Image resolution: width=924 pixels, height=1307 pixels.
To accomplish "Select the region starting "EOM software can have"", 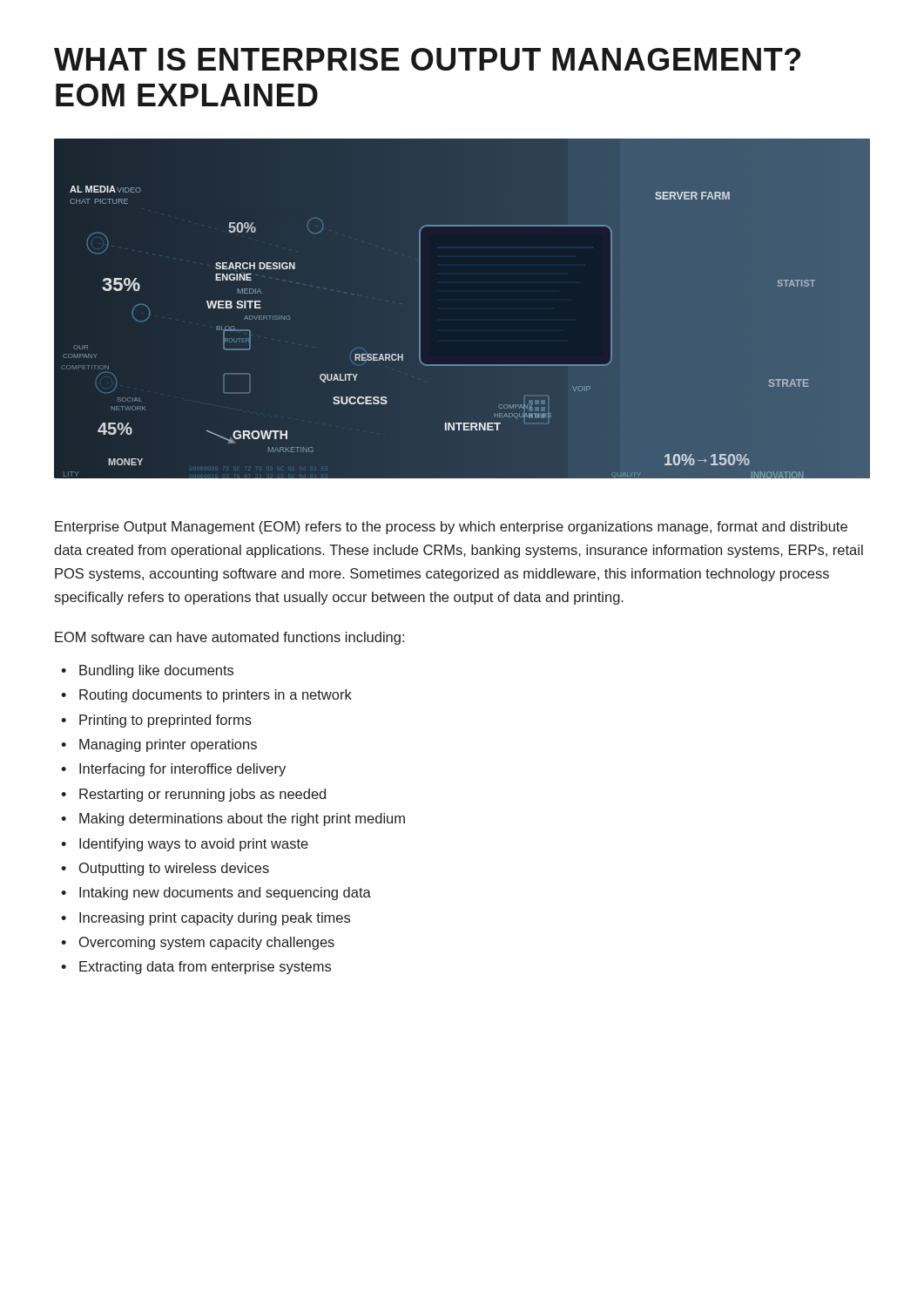I will click(x=230, y=637).
